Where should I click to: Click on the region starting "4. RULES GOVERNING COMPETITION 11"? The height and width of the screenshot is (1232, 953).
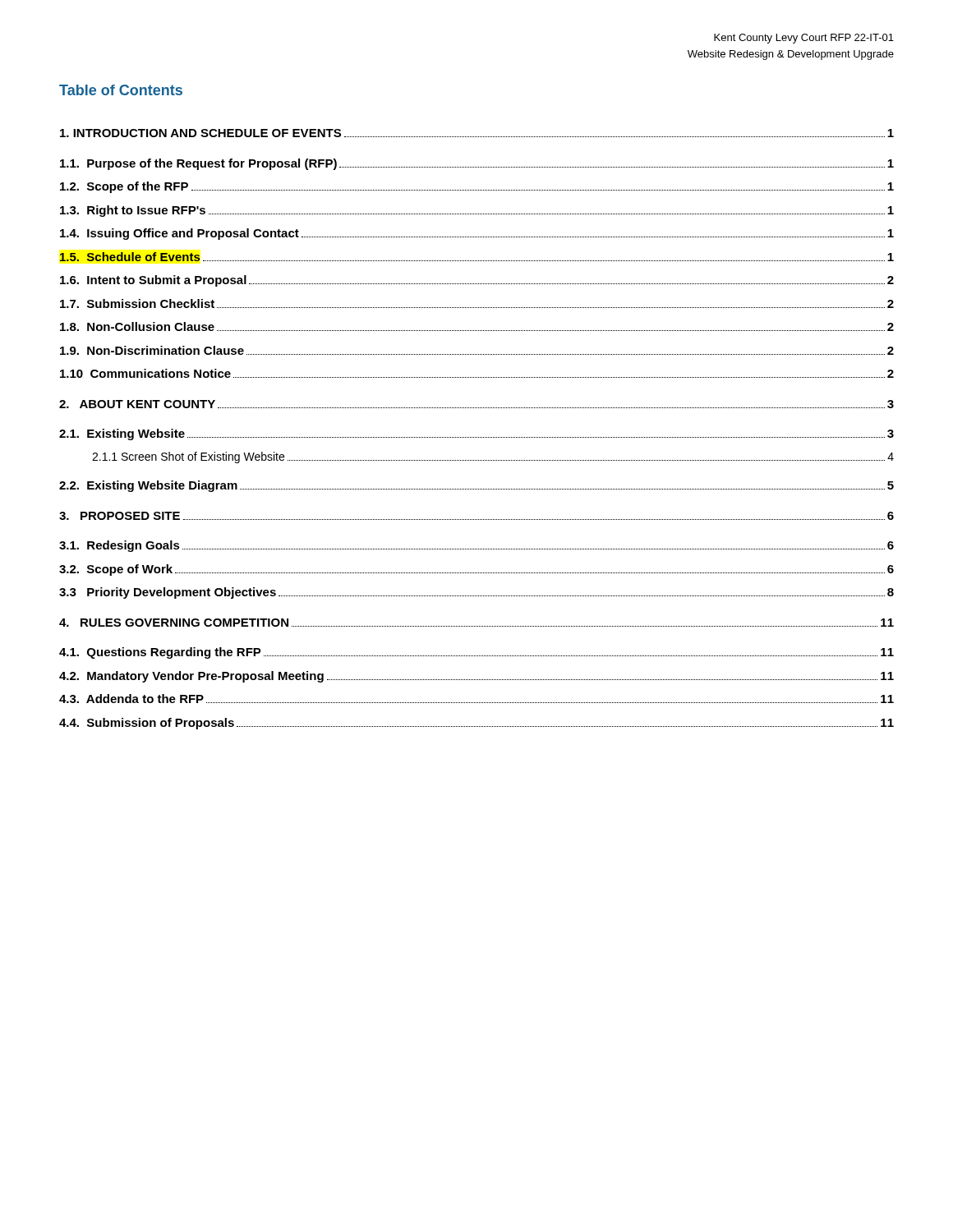[476, 622]
